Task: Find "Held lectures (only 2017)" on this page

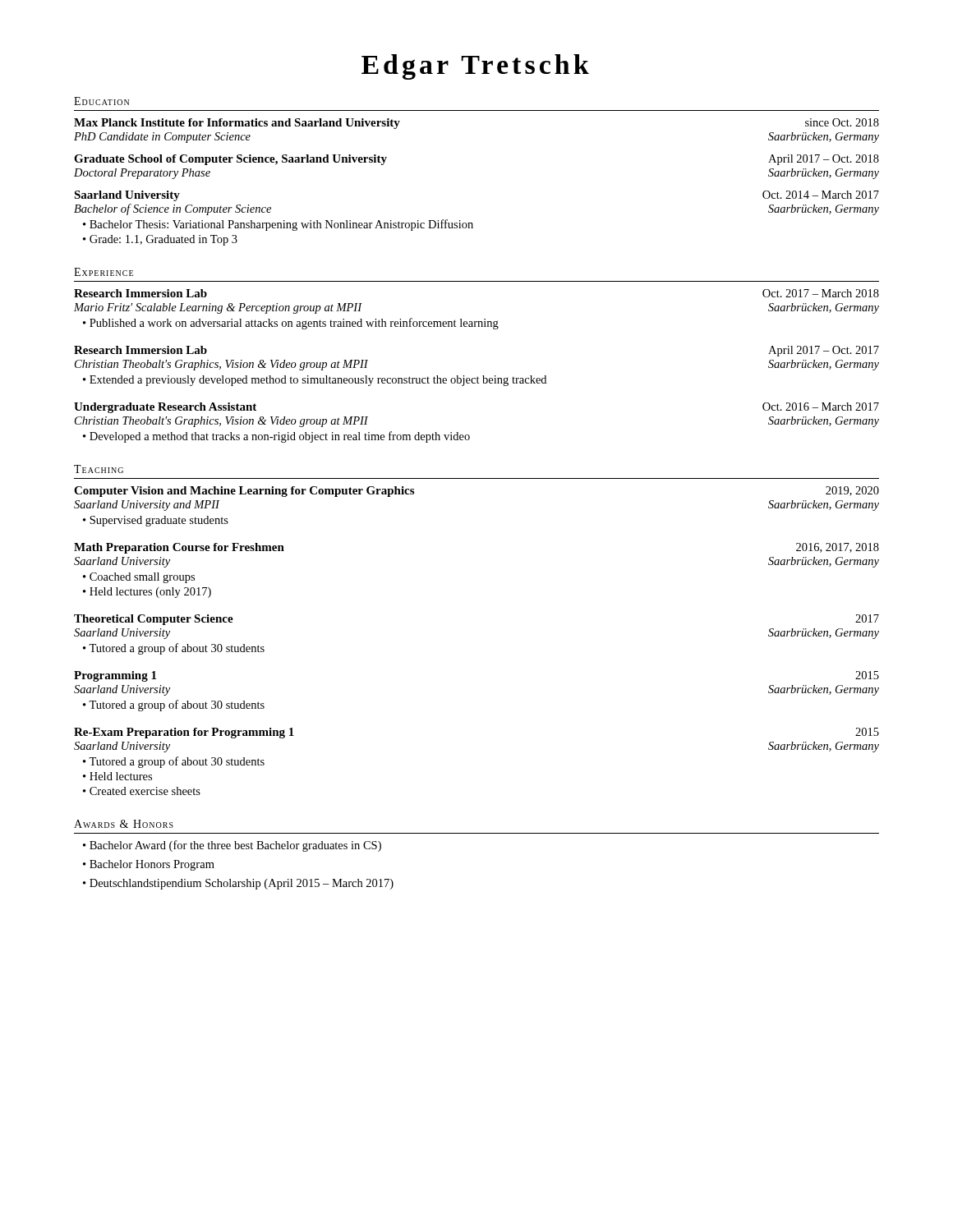Action: pyautogui.click(x=150, y=591)
